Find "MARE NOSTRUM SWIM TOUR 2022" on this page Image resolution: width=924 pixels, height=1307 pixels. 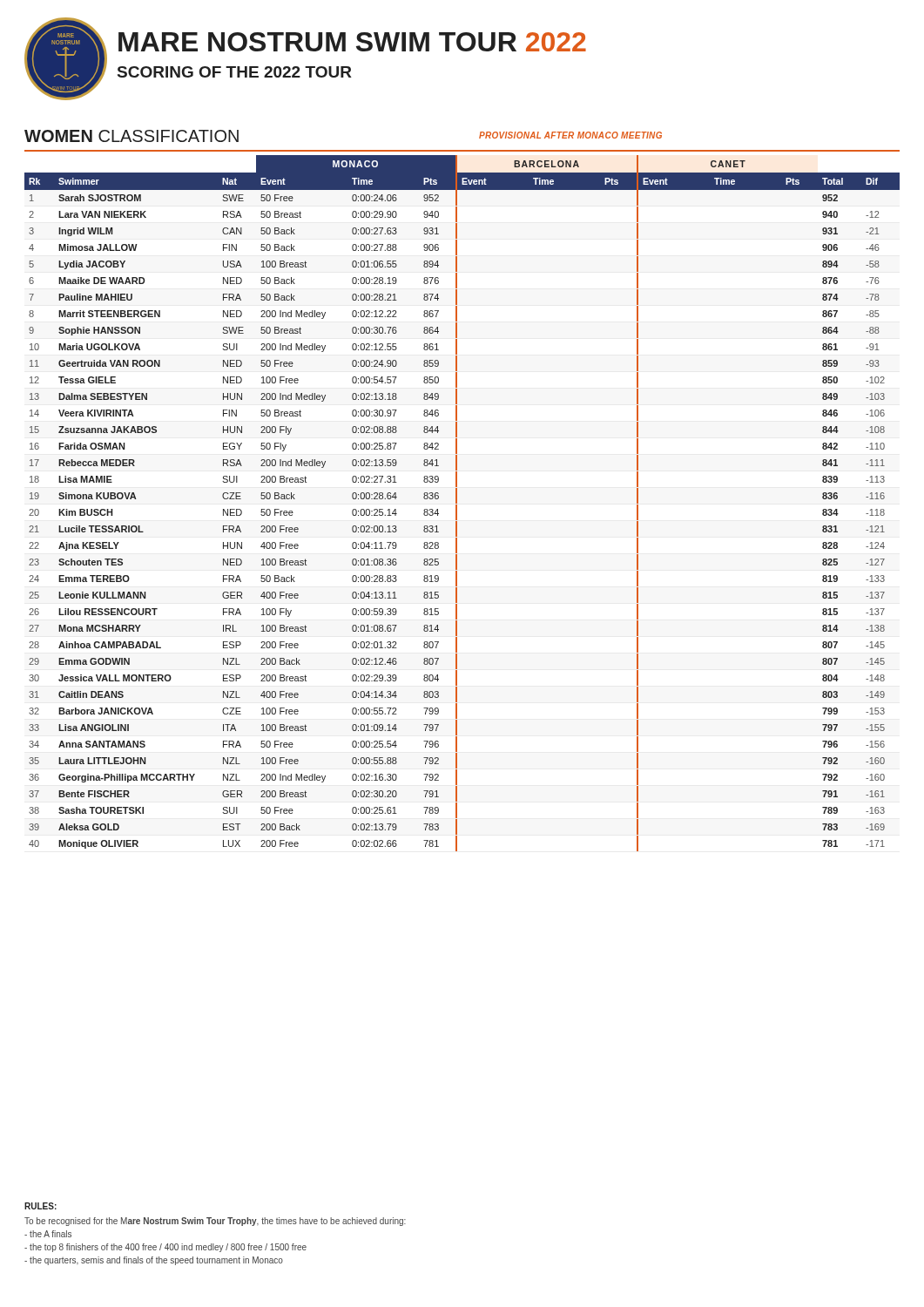tap(352, 42)
